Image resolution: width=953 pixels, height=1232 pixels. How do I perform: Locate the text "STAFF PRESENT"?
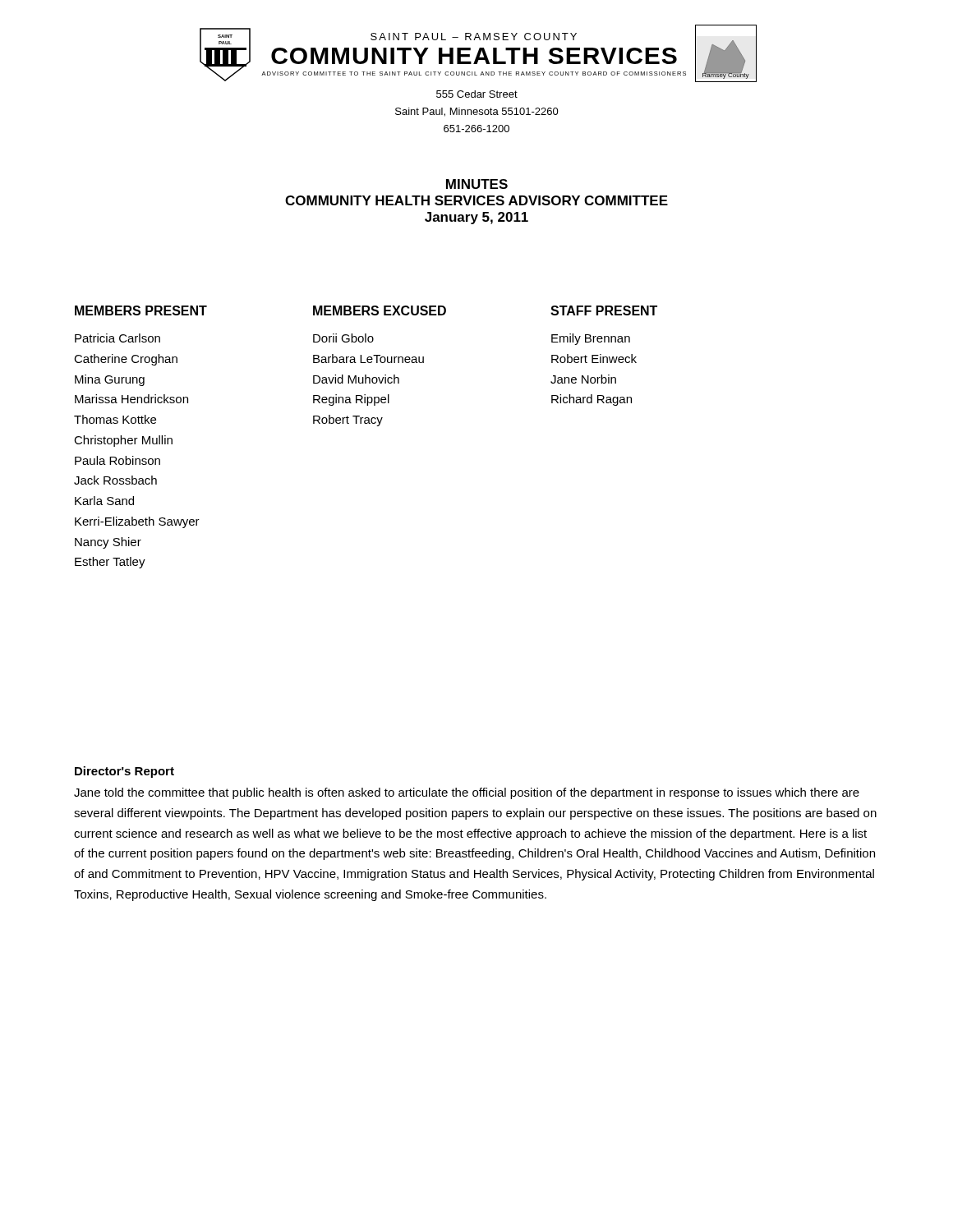point(604,311)
